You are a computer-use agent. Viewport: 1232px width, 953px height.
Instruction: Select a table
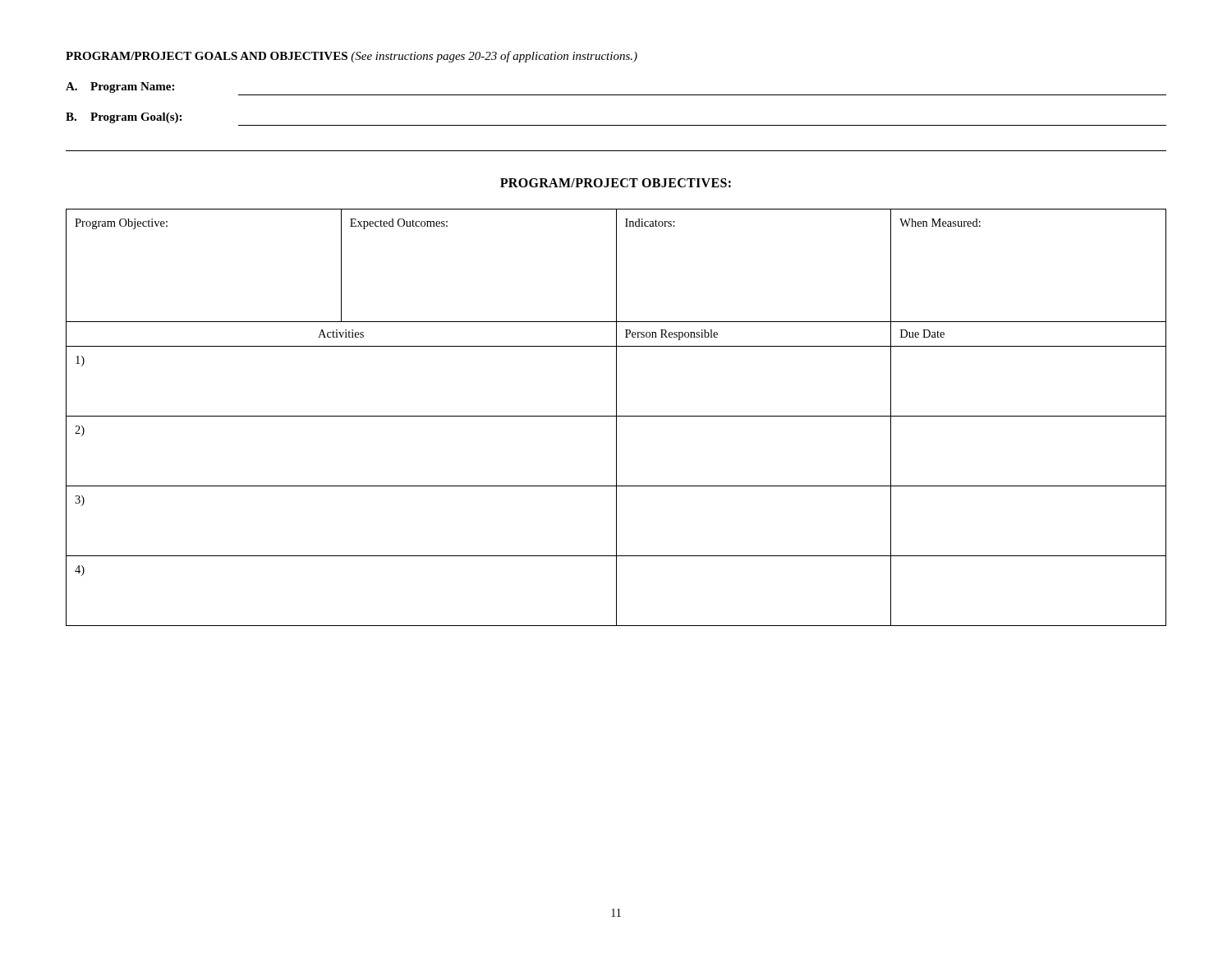tap(616, 417)
